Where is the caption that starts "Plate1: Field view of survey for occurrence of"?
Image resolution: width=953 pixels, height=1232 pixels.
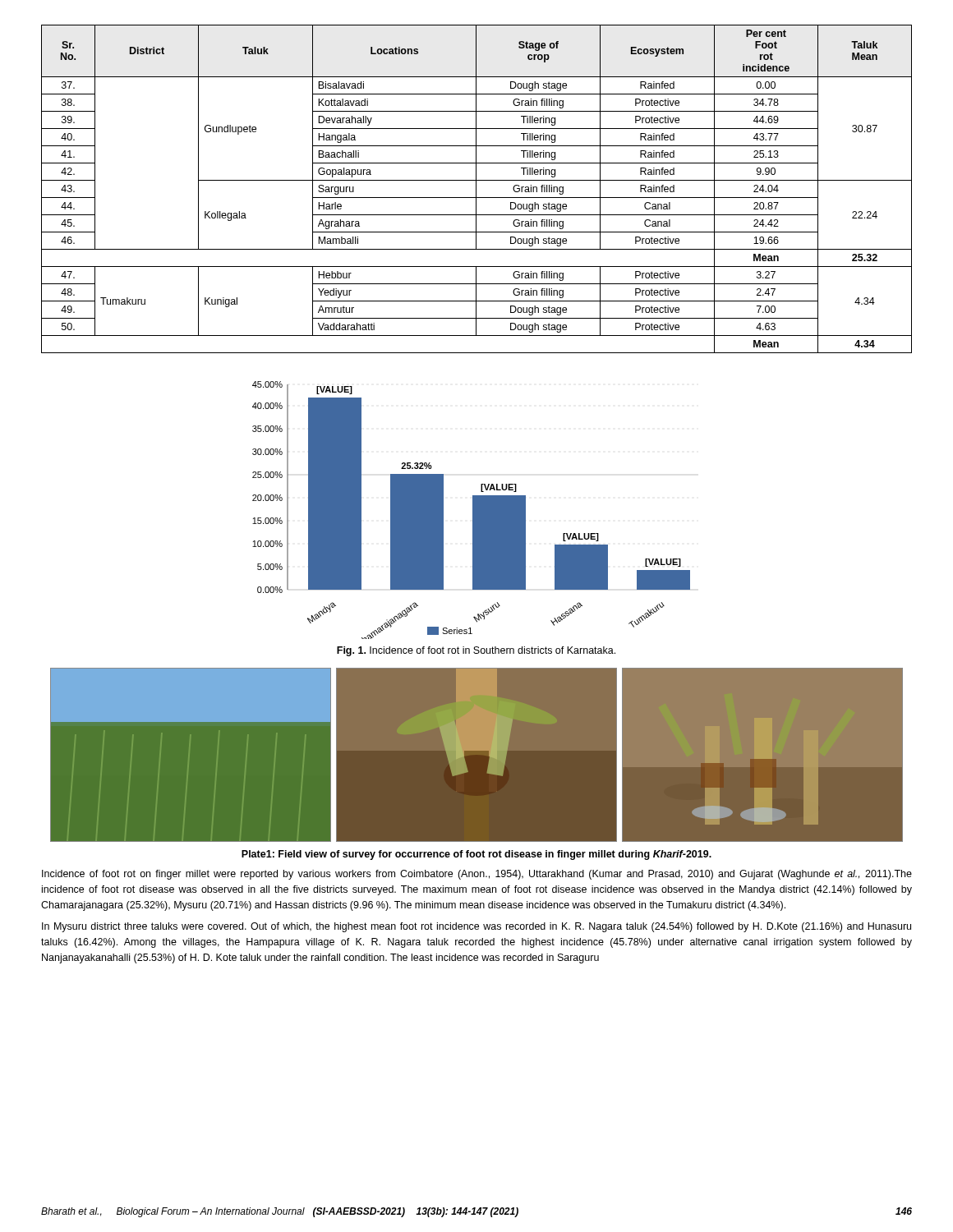(x=476, y=854)
